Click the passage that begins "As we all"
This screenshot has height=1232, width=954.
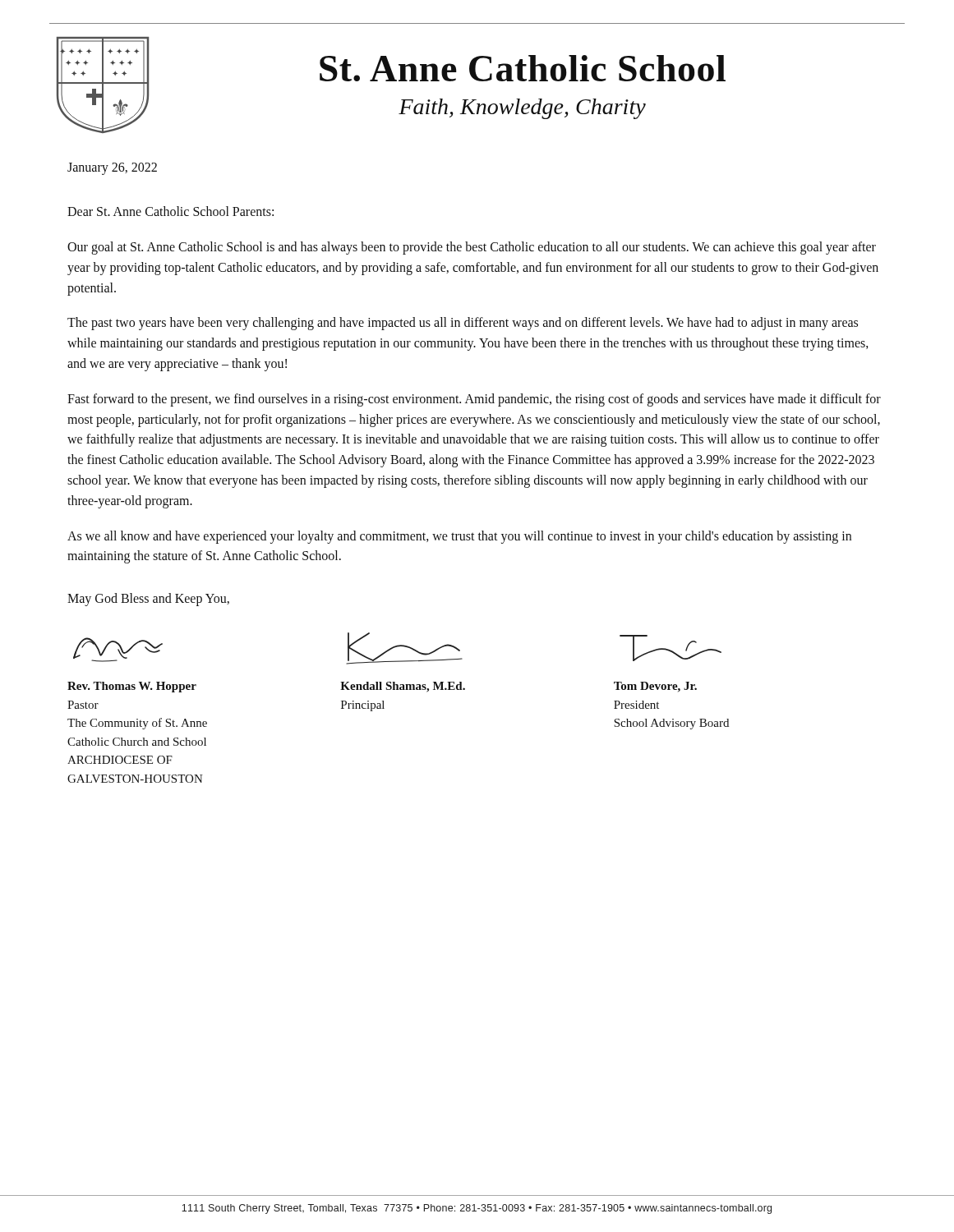[460, 546]
